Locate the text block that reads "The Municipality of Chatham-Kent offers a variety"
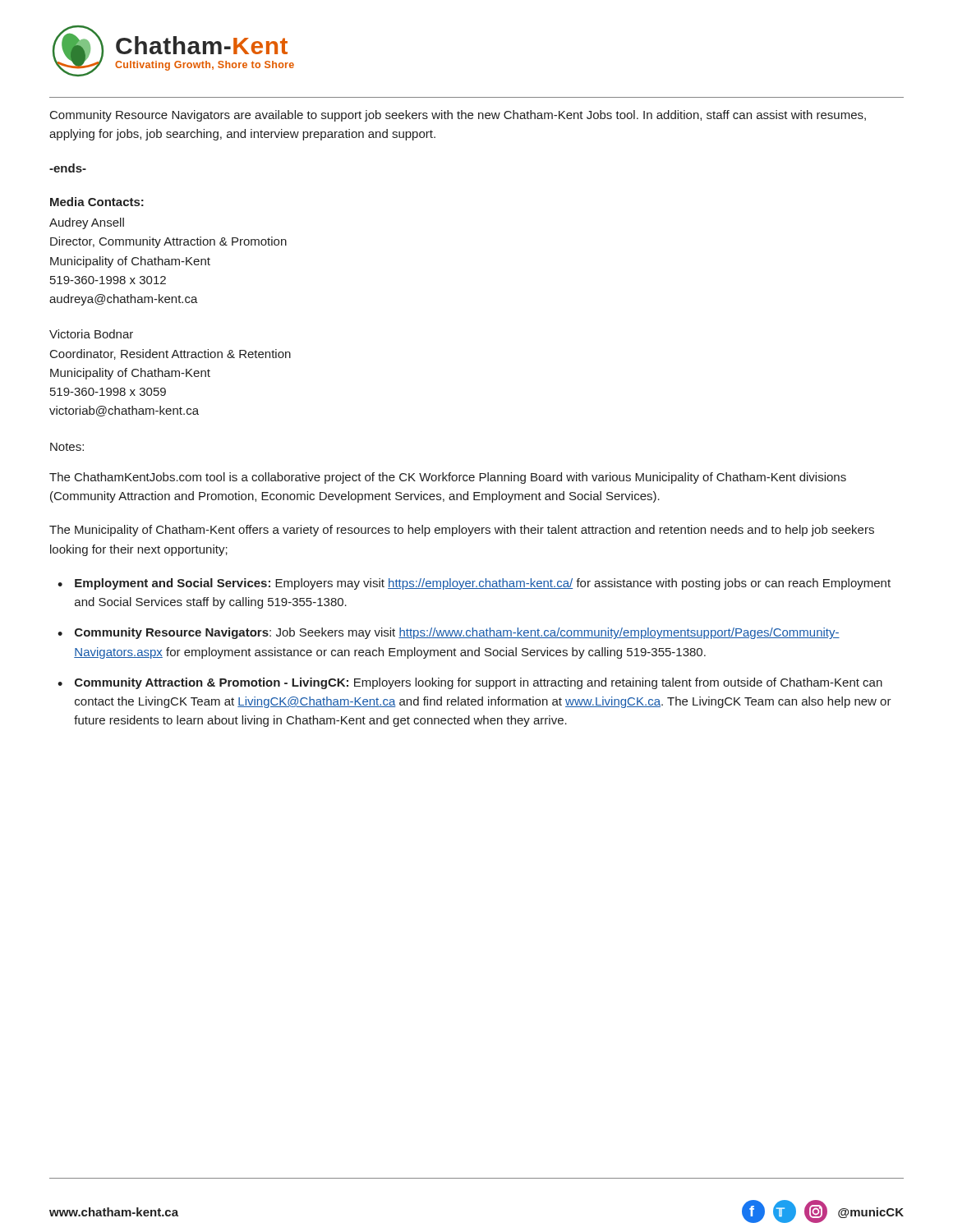953x1232 pixels. pos(462,539)
